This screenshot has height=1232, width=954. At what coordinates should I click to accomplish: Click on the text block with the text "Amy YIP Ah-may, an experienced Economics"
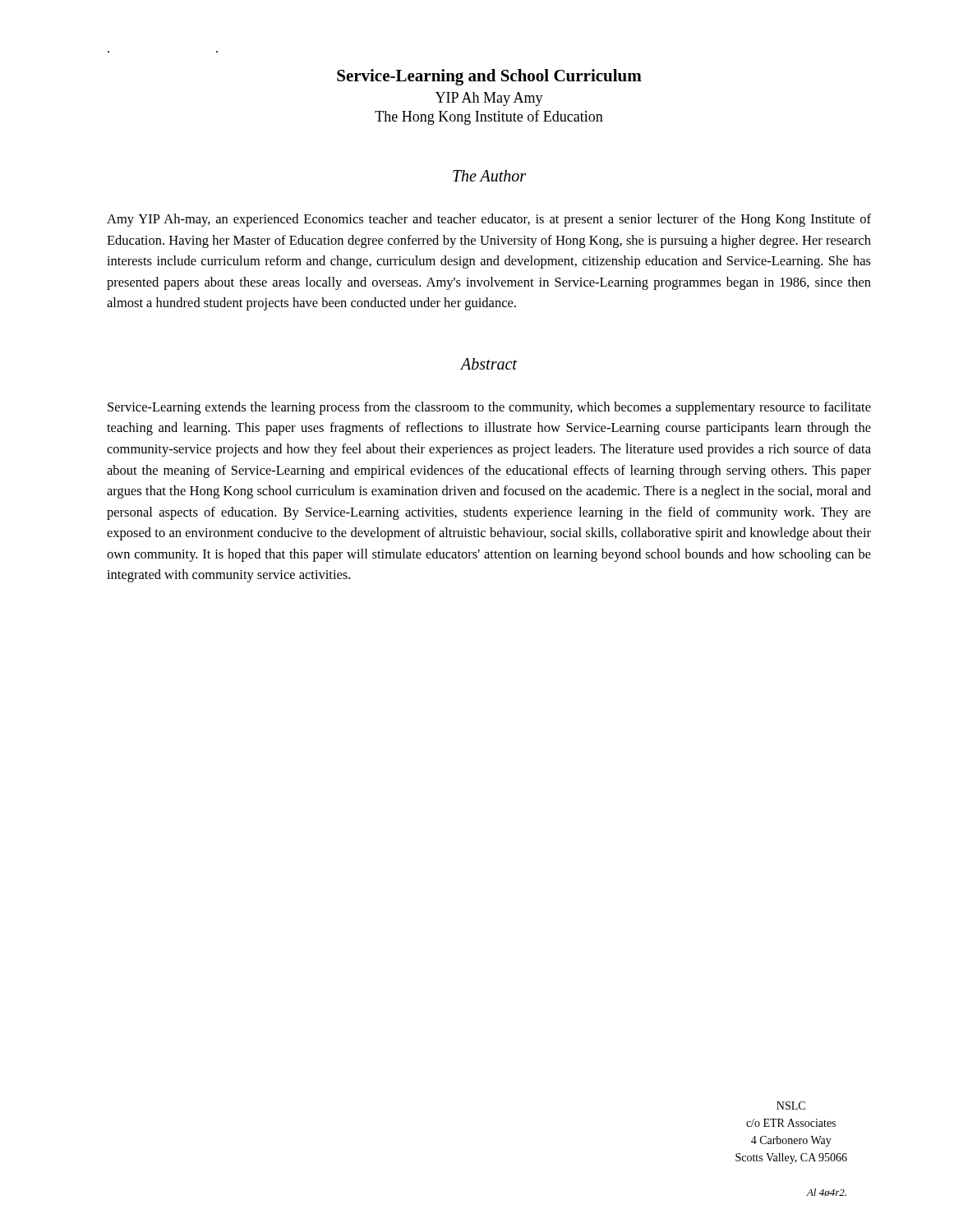489,261
